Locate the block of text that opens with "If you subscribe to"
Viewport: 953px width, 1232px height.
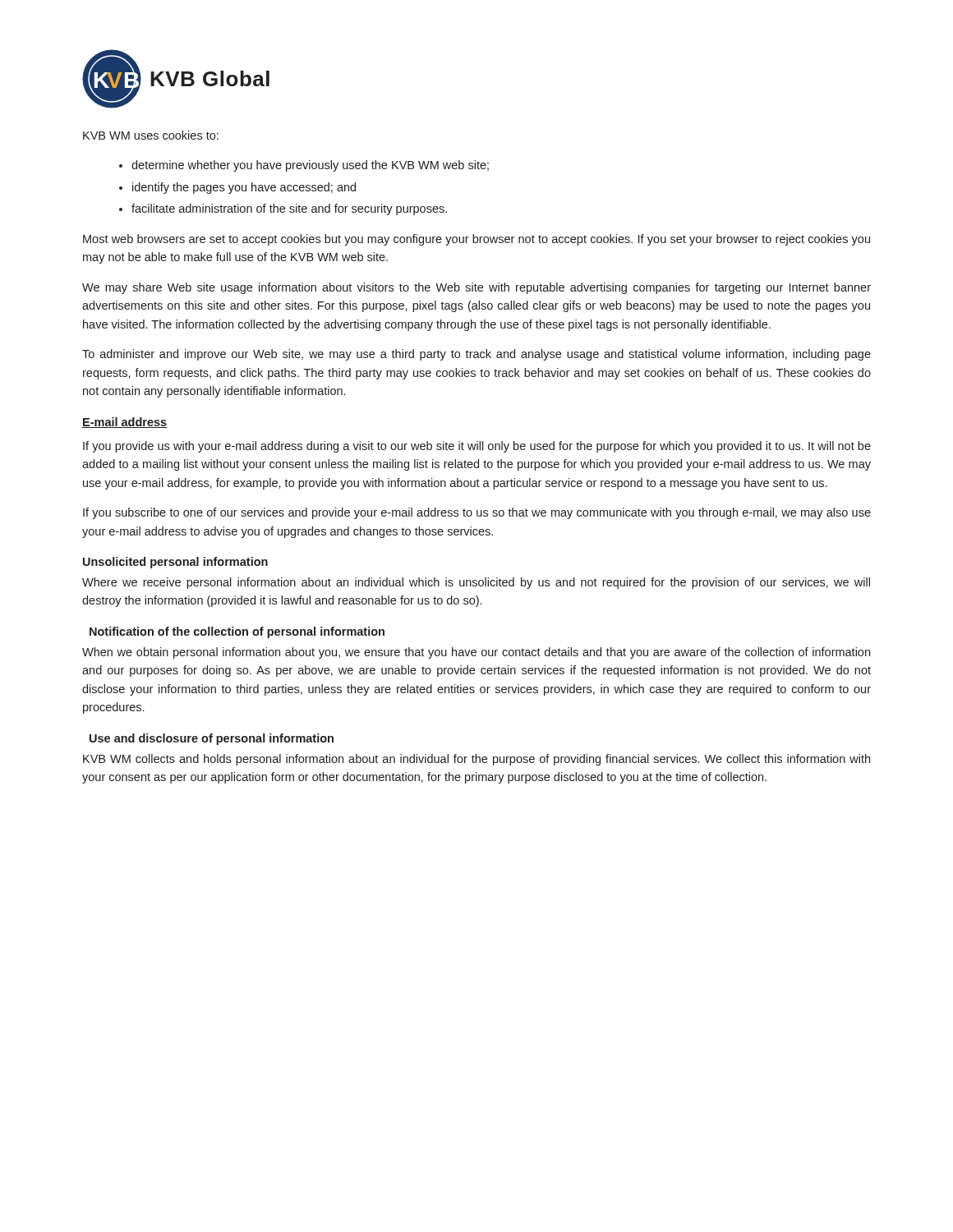coord(476,522)
